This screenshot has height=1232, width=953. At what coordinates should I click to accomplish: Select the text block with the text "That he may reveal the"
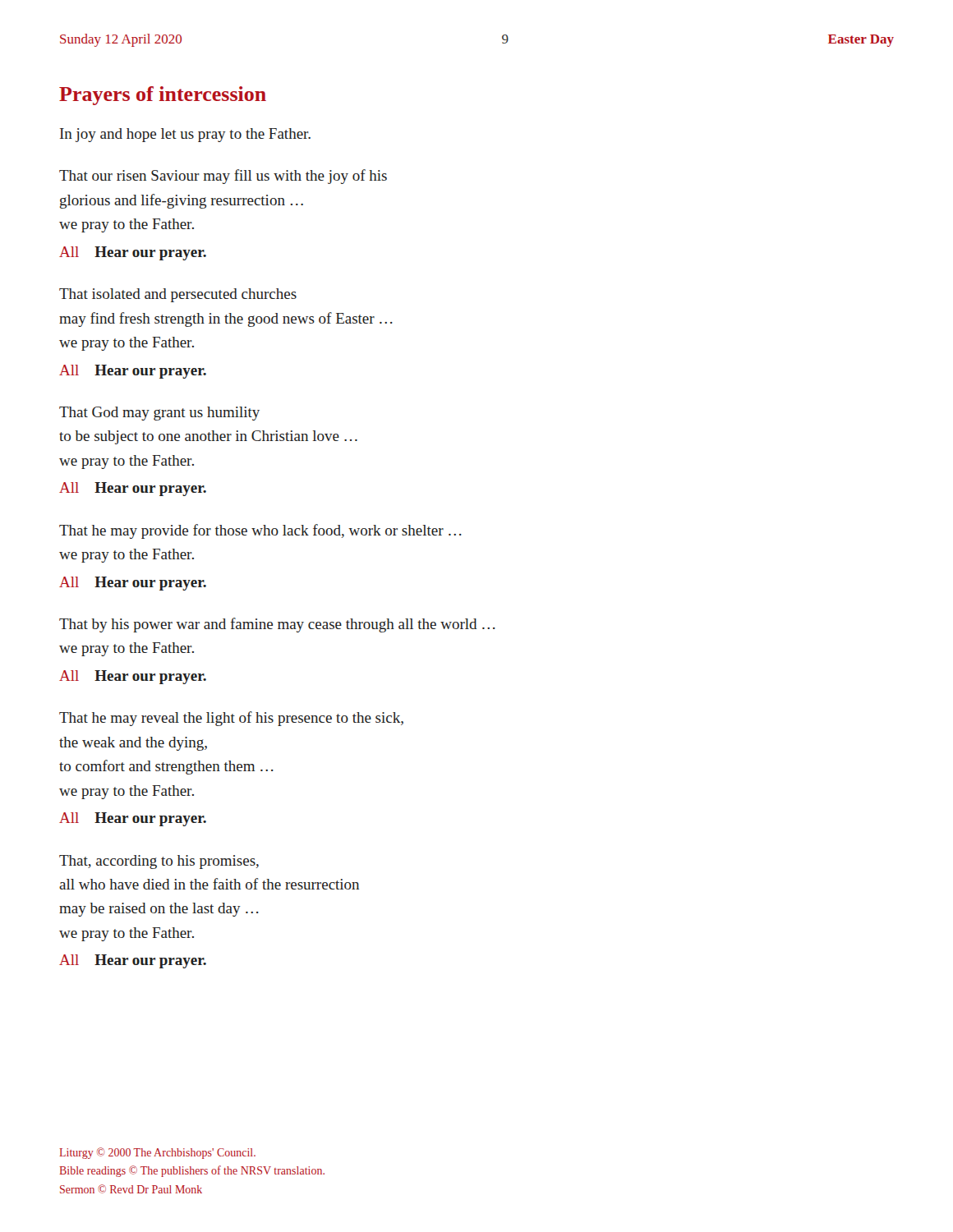[x=231, y=719]
